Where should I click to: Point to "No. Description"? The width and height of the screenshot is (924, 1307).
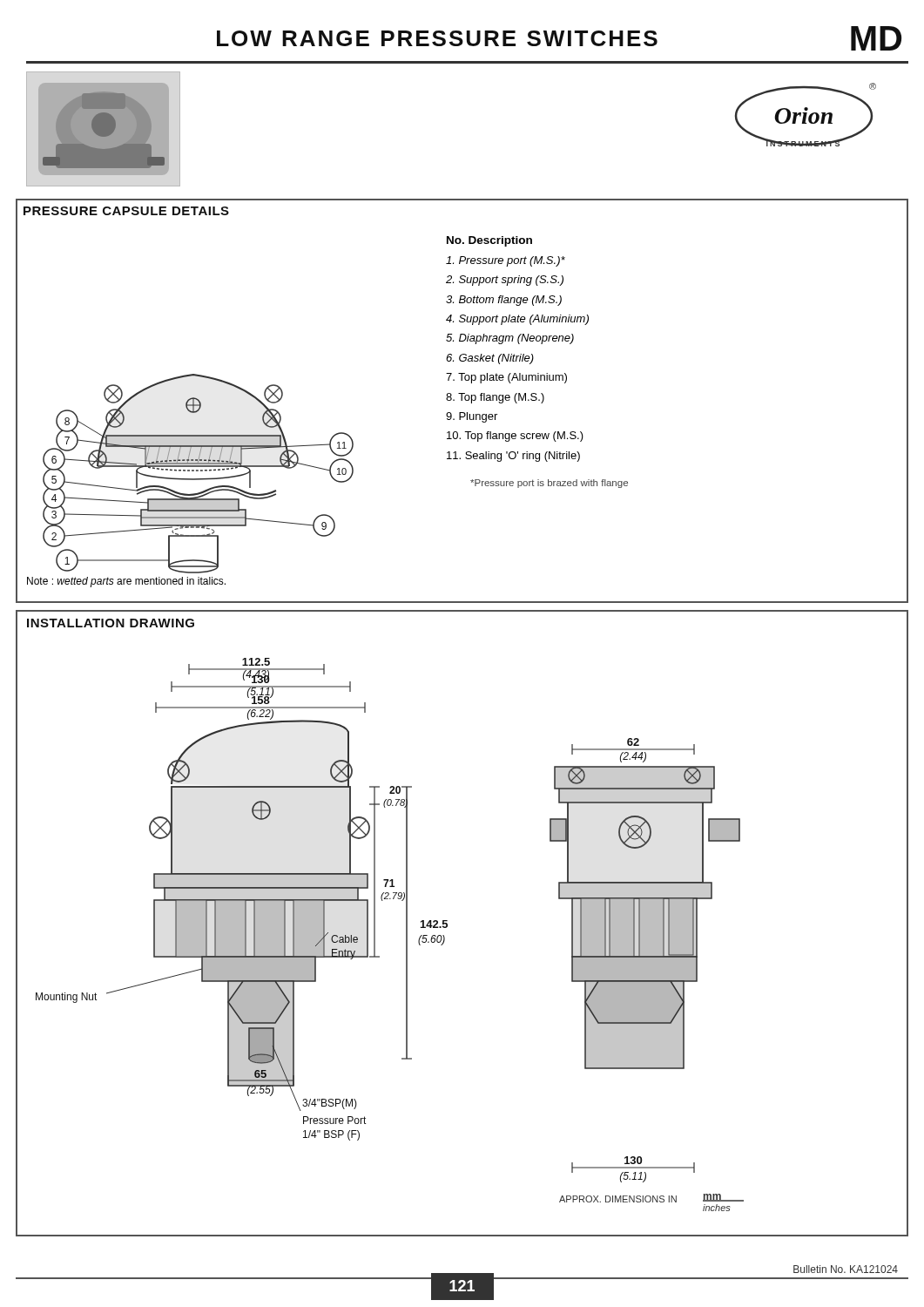click(x=489, y=240)
